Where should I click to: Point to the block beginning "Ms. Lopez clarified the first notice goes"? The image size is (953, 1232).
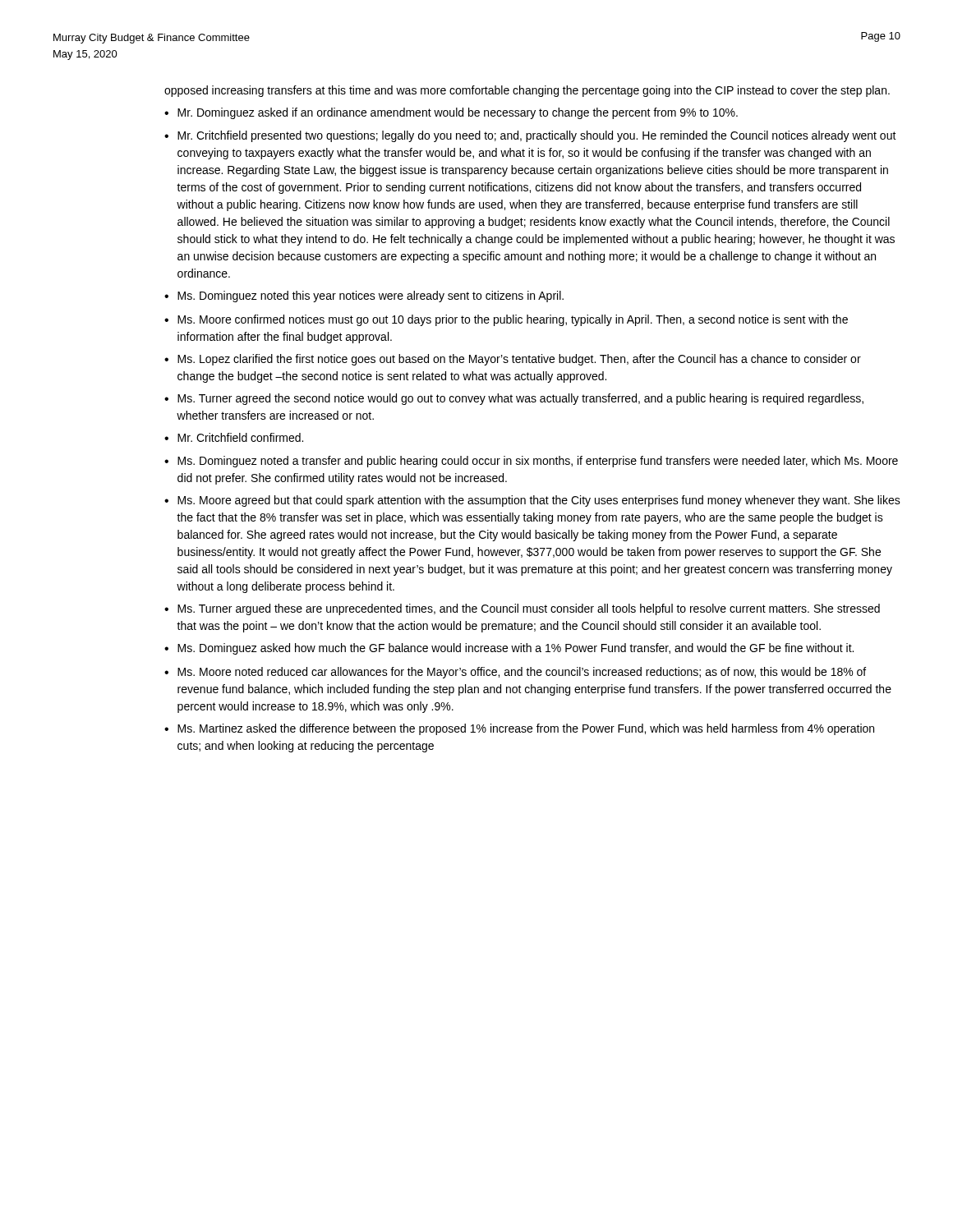click(539, 368)
